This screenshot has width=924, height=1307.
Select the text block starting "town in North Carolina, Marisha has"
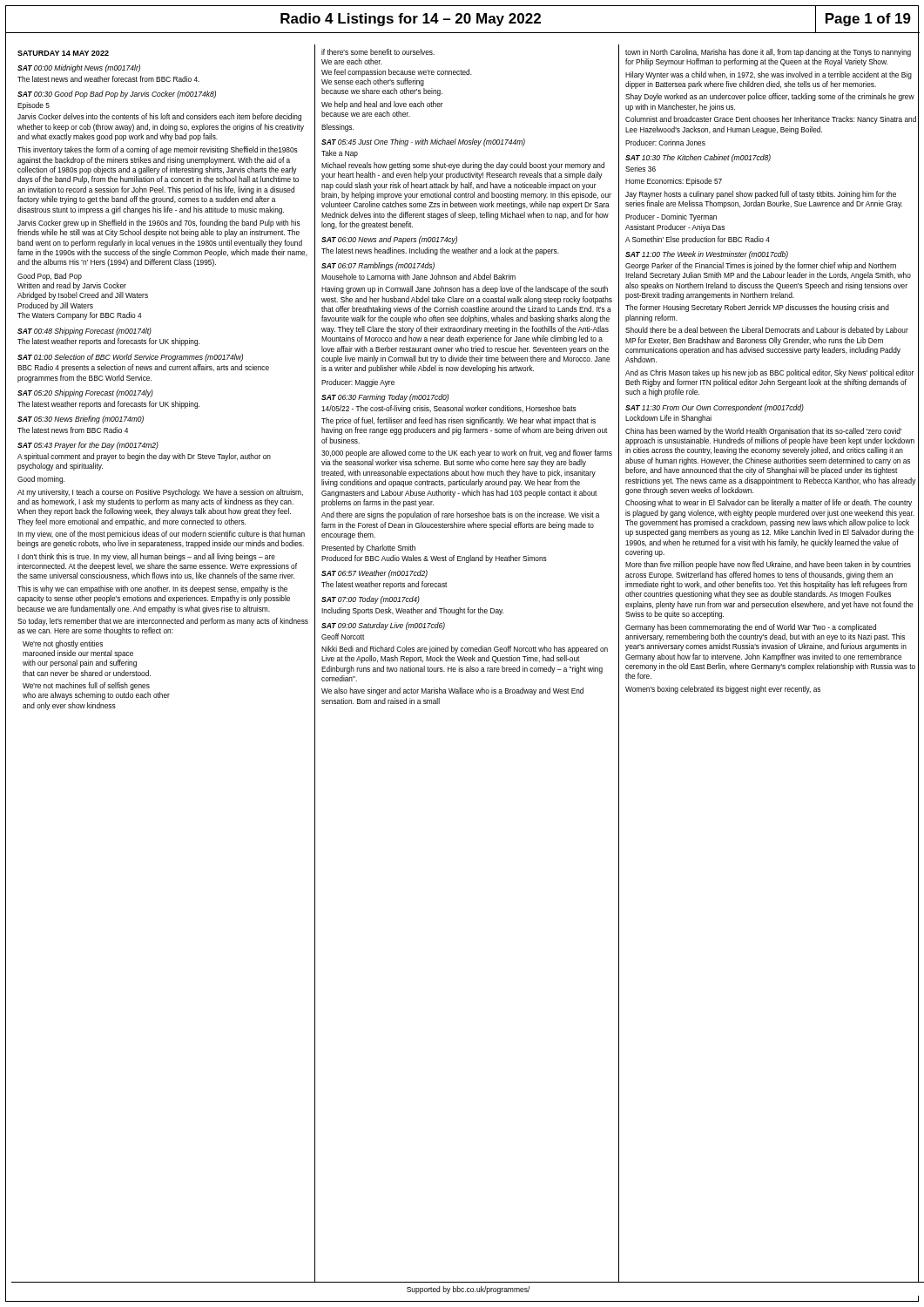tap(771, 91)
